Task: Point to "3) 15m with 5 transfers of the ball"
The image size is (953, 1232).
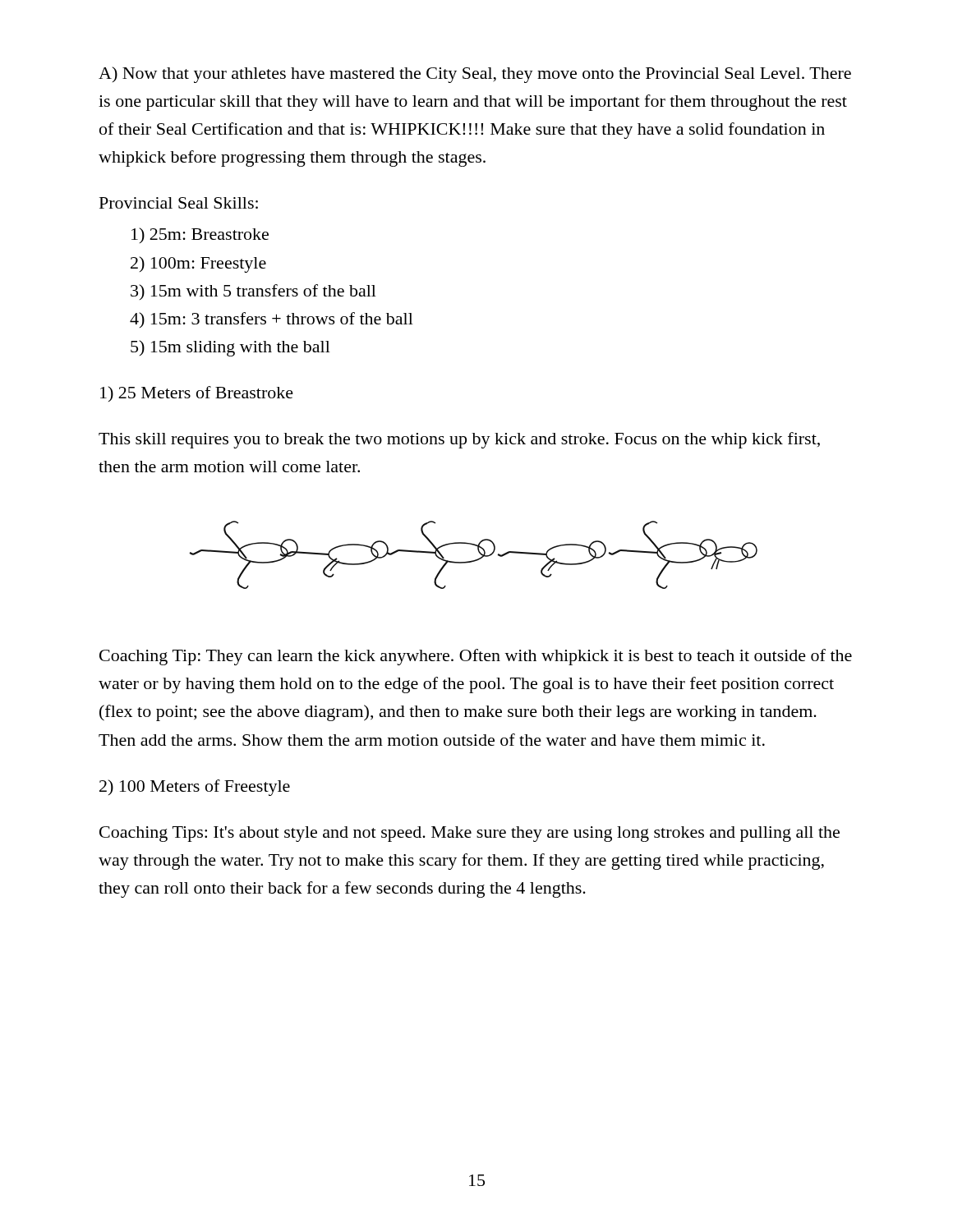Action: point(253,290)
